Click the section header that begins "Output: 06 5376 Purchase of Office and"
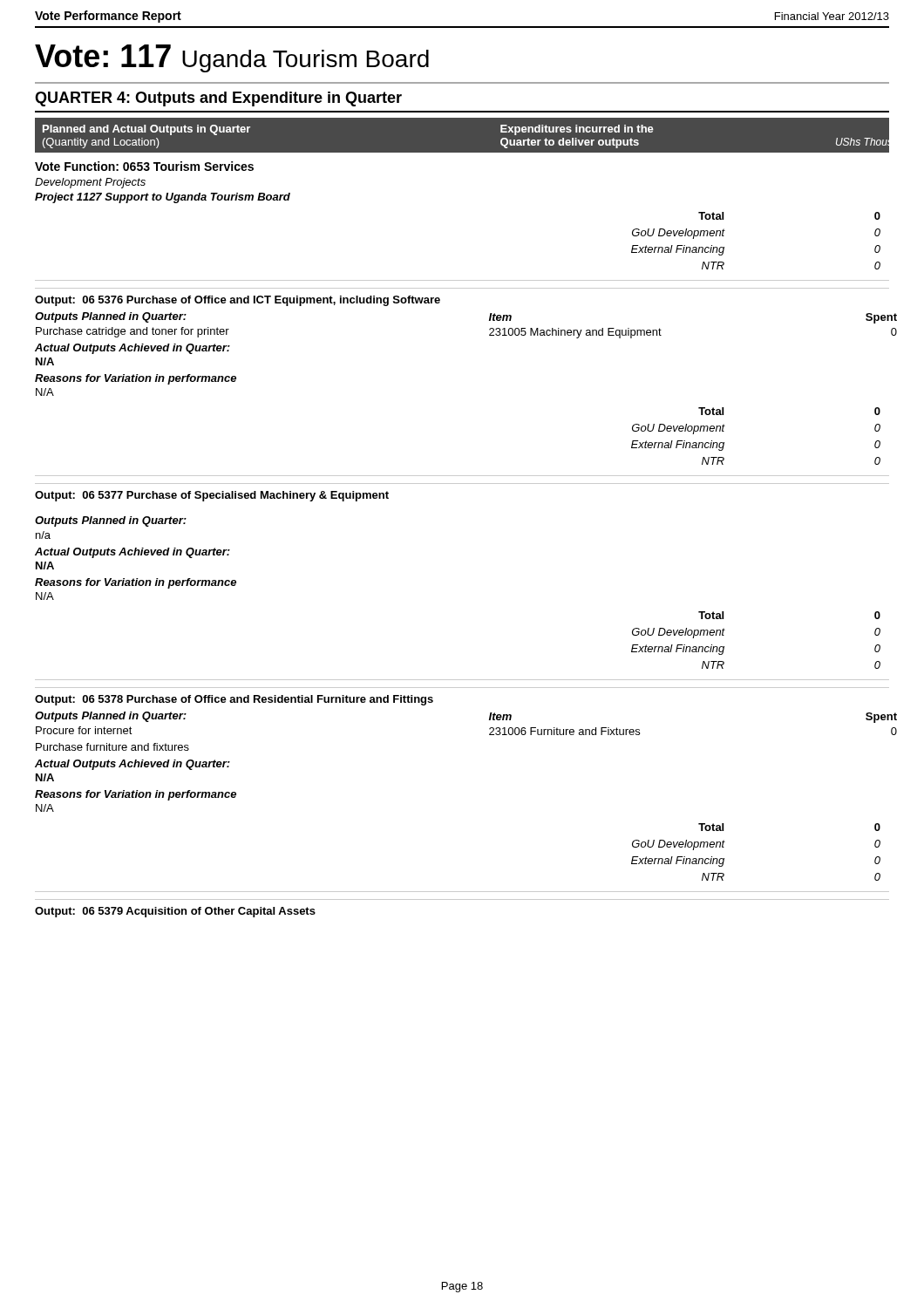The height and width of the screenshot is (1308, 924). 238,300
